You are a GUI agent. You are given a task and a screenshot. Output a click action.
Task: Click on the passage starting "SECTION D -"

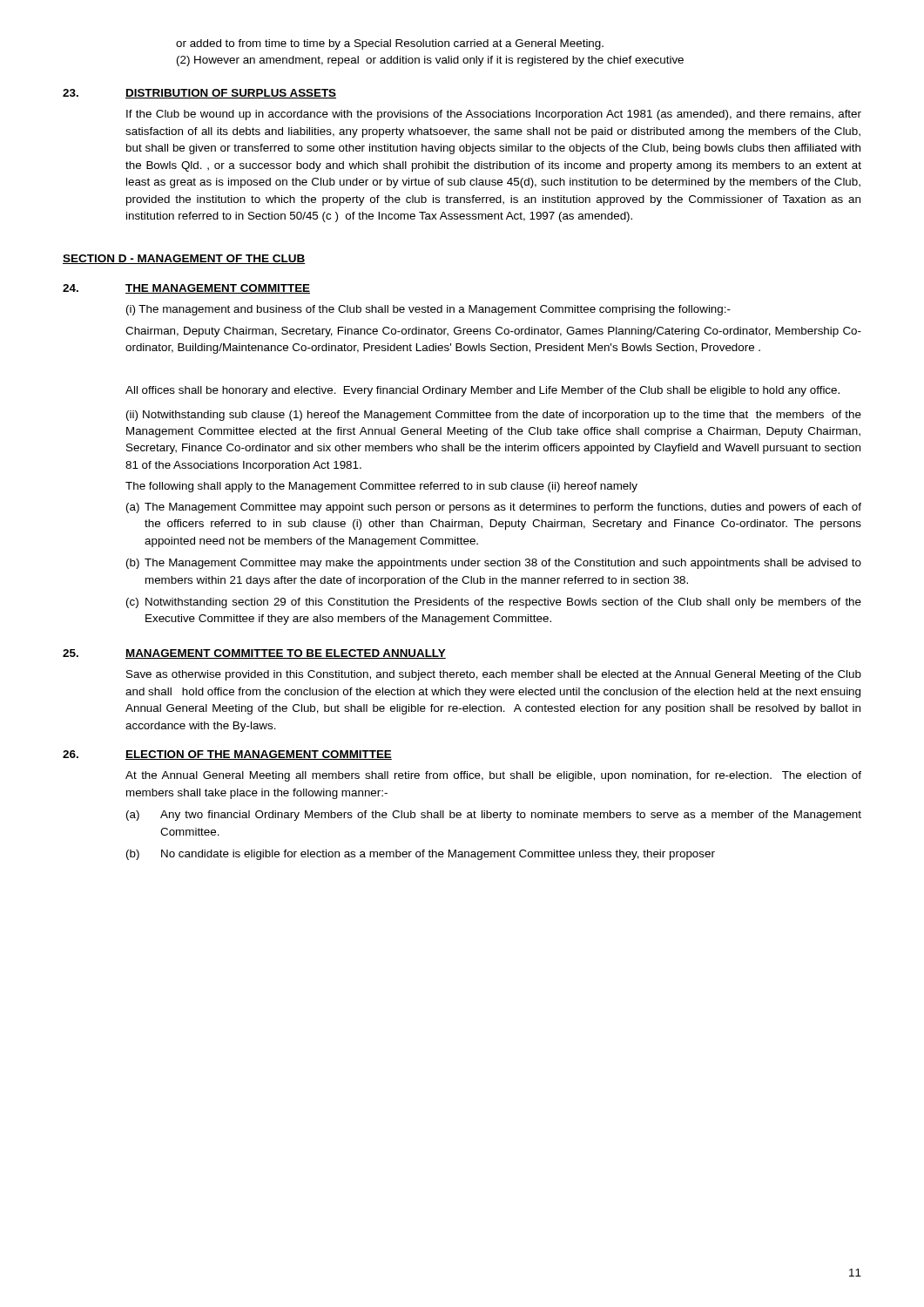[x=184, y=259]
